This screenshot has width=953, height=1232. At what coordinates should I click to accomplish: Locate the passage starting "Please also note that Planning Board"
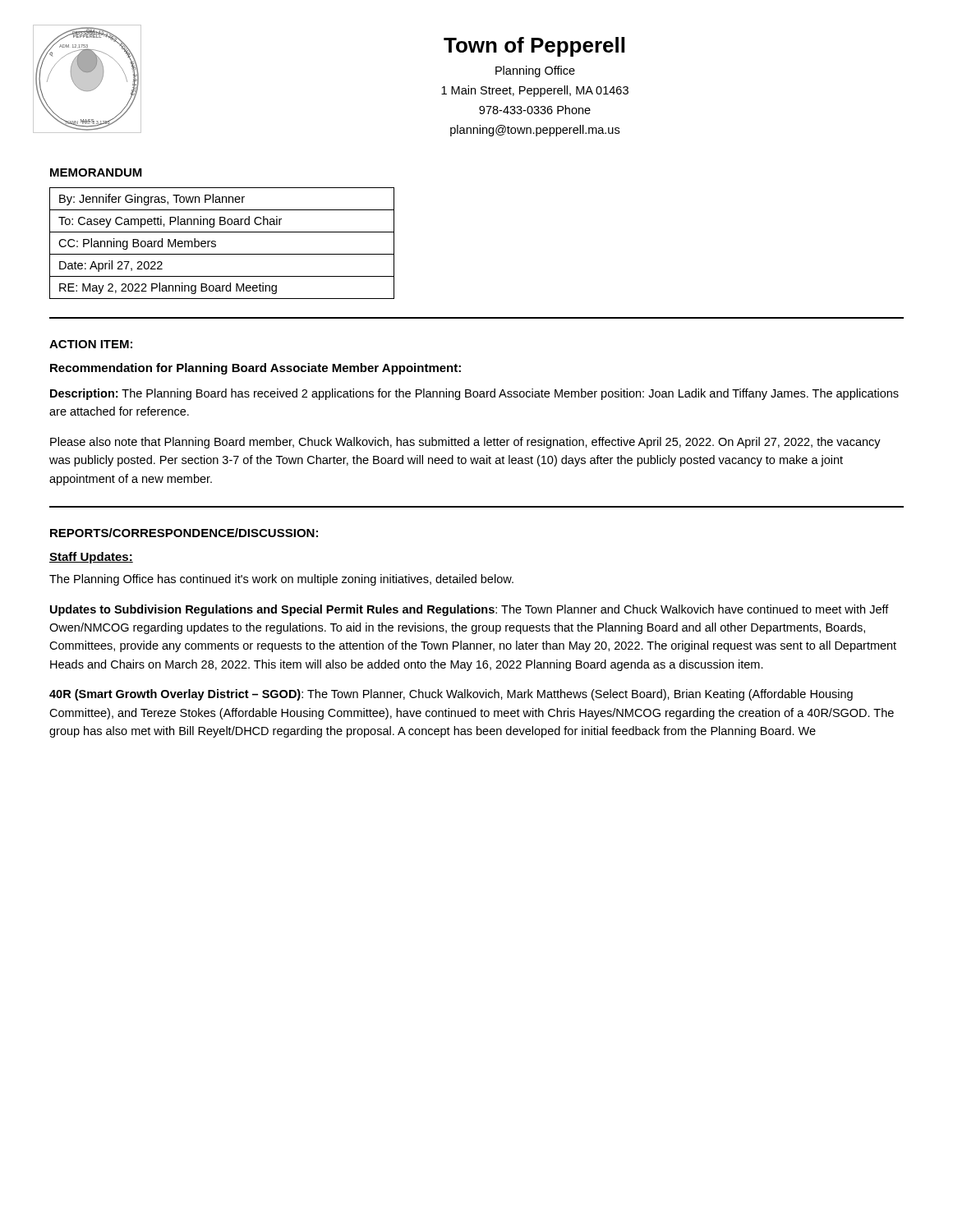coord(465,460)
